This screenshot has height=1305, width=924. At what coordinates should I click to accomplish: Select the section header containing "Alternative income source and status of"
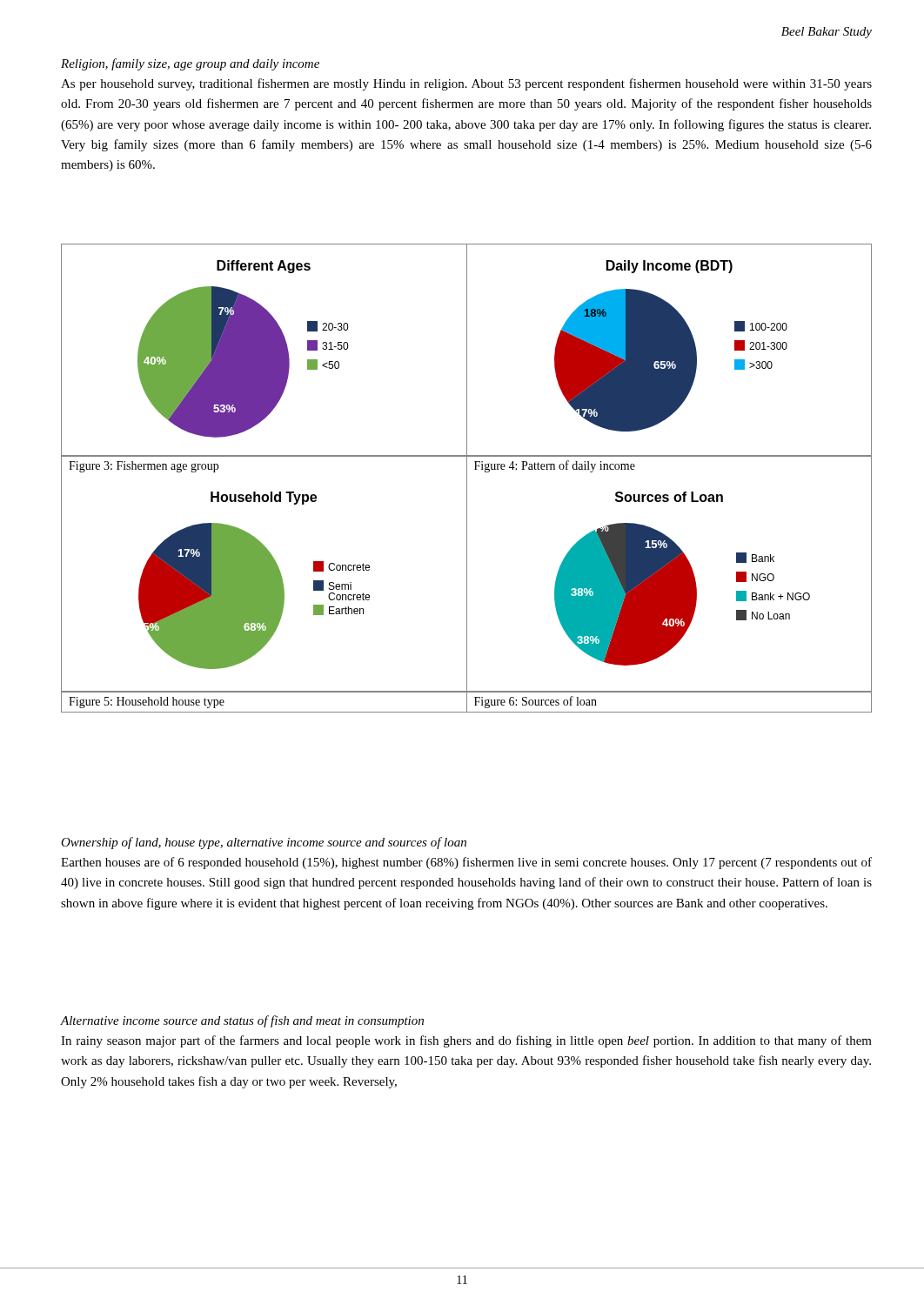(243, 1021)
